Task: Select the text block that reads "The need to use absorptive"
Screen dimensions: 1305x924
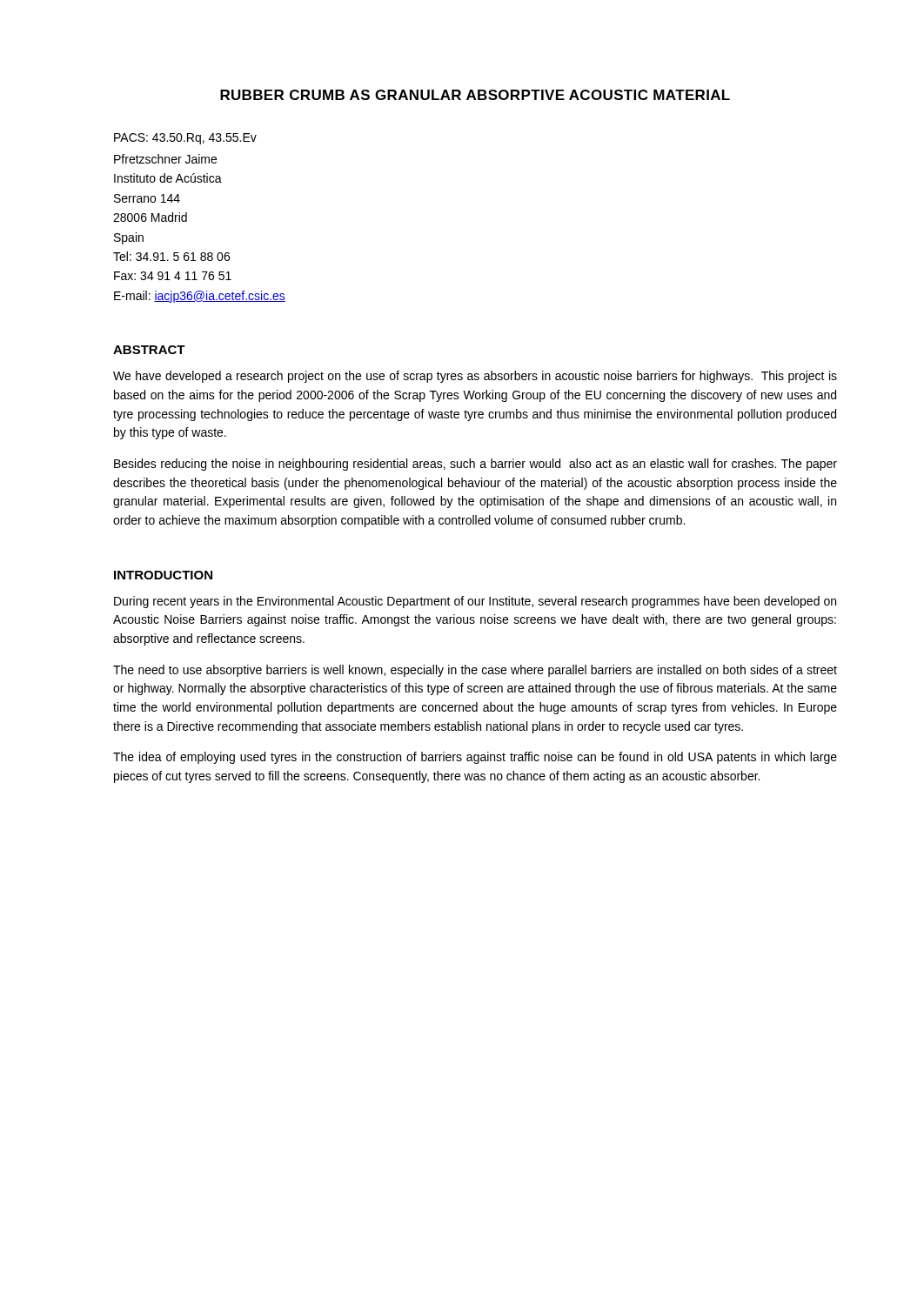Action: [475, 698]
